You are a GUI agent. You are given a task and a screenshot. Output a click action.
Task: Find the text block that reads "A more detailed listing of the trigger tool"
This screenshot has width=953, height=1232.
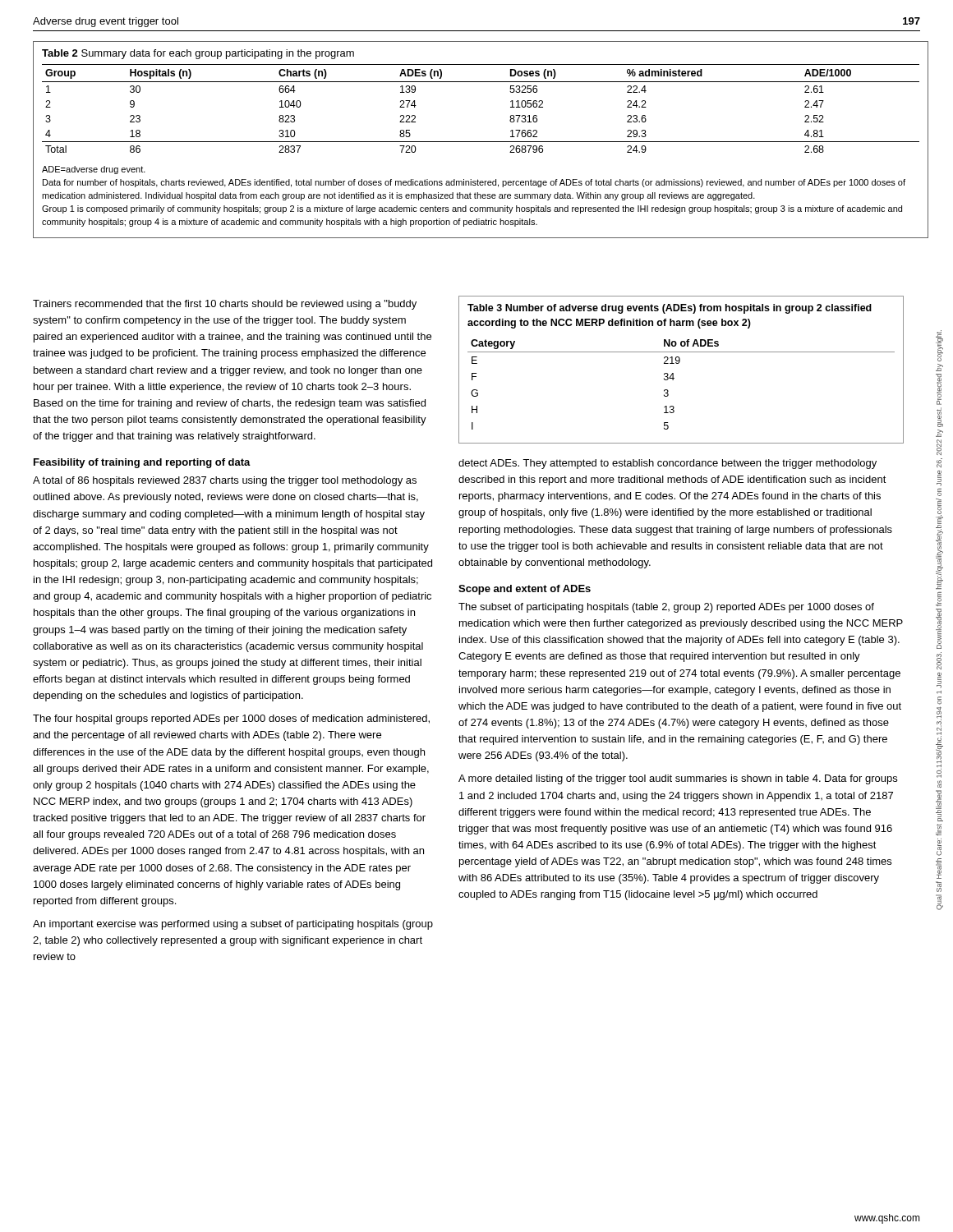[x=678, y=836]
